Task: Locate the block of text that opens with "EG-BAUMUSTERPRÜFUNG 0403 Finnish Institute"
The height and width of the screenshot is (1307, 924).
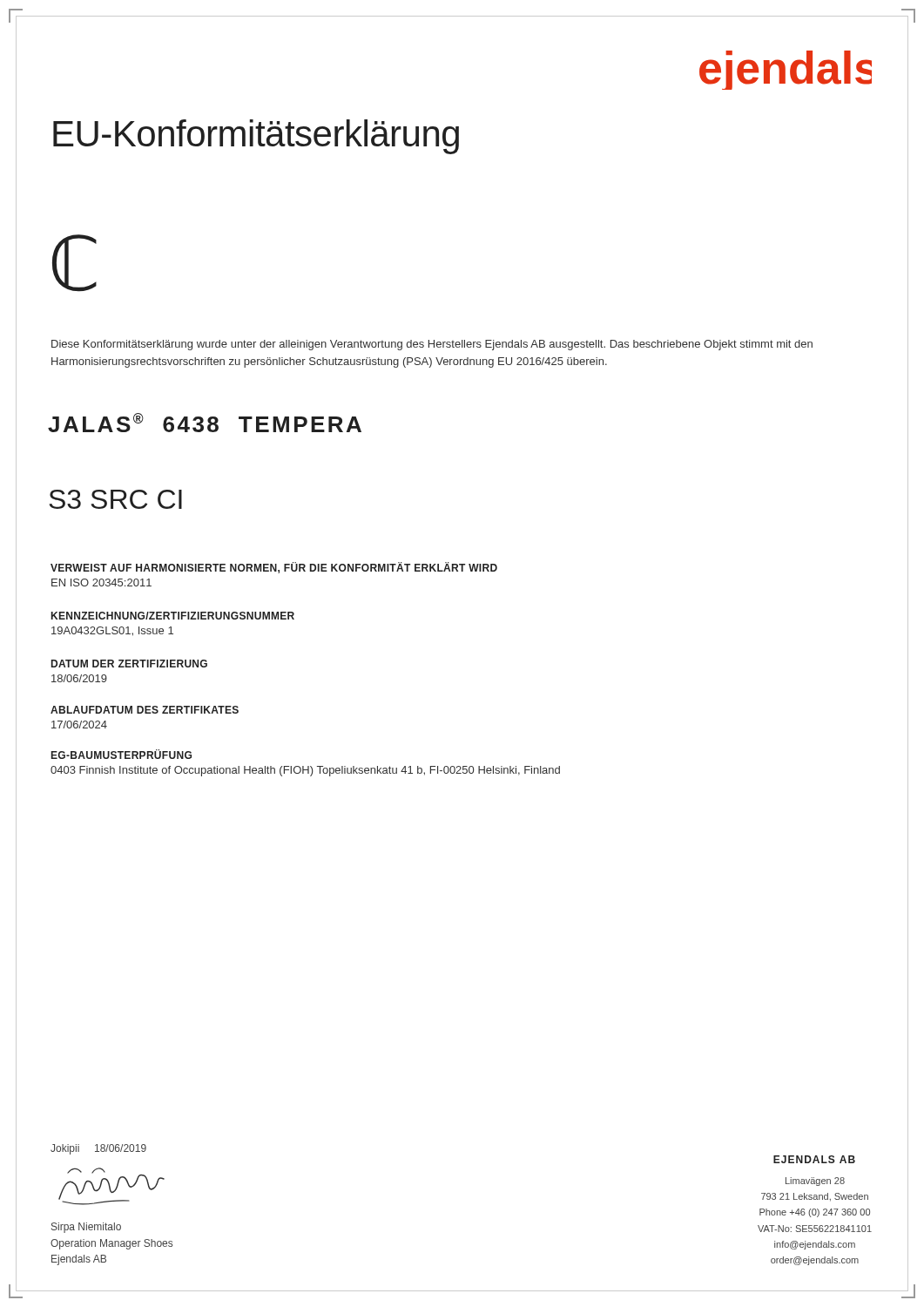Action: click(461, 763)
